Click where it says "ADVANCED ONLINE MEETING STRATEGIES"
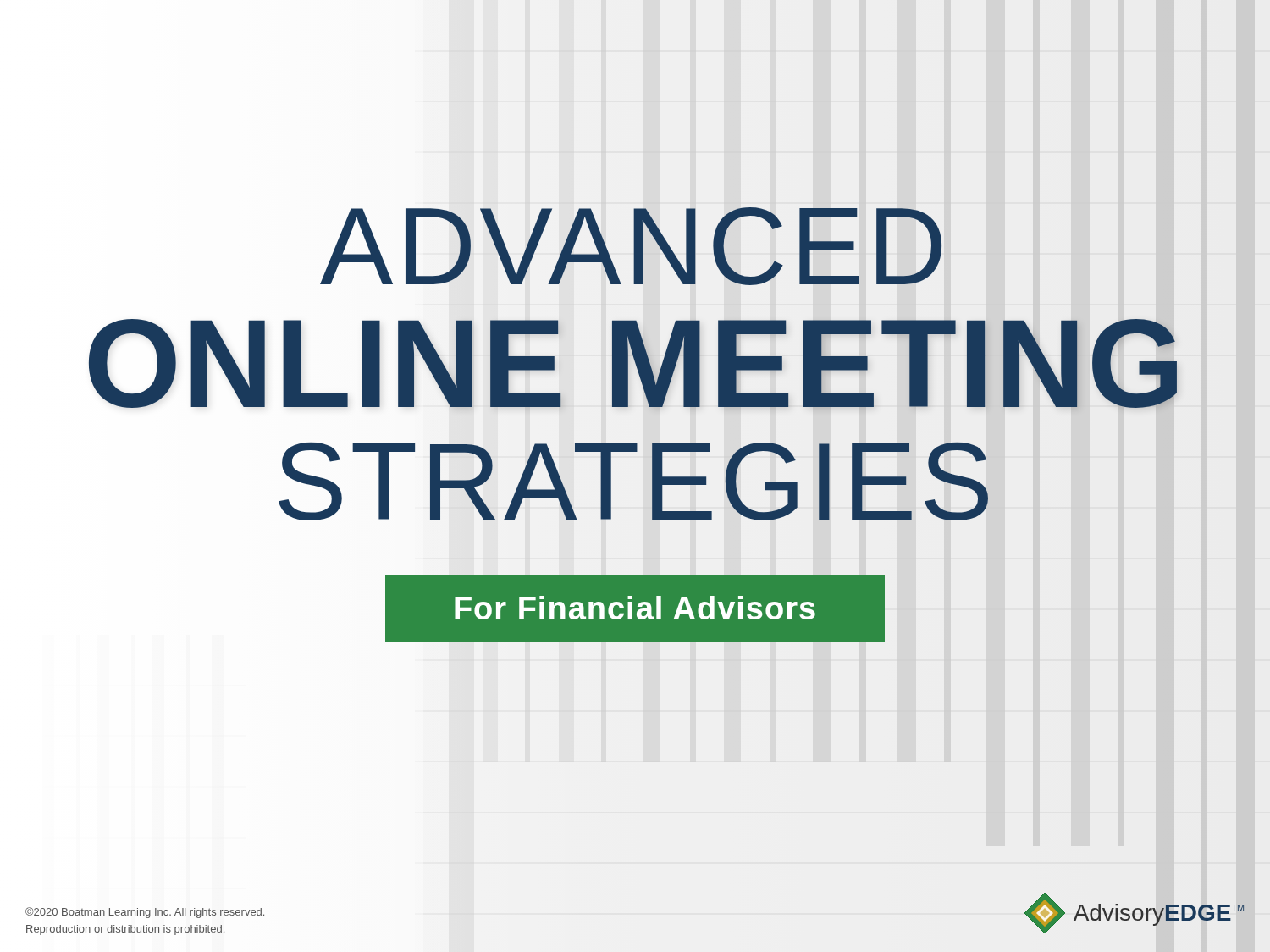Image resolution: width=1270 pixels, height=952 pixels. (x=635, y=393)
